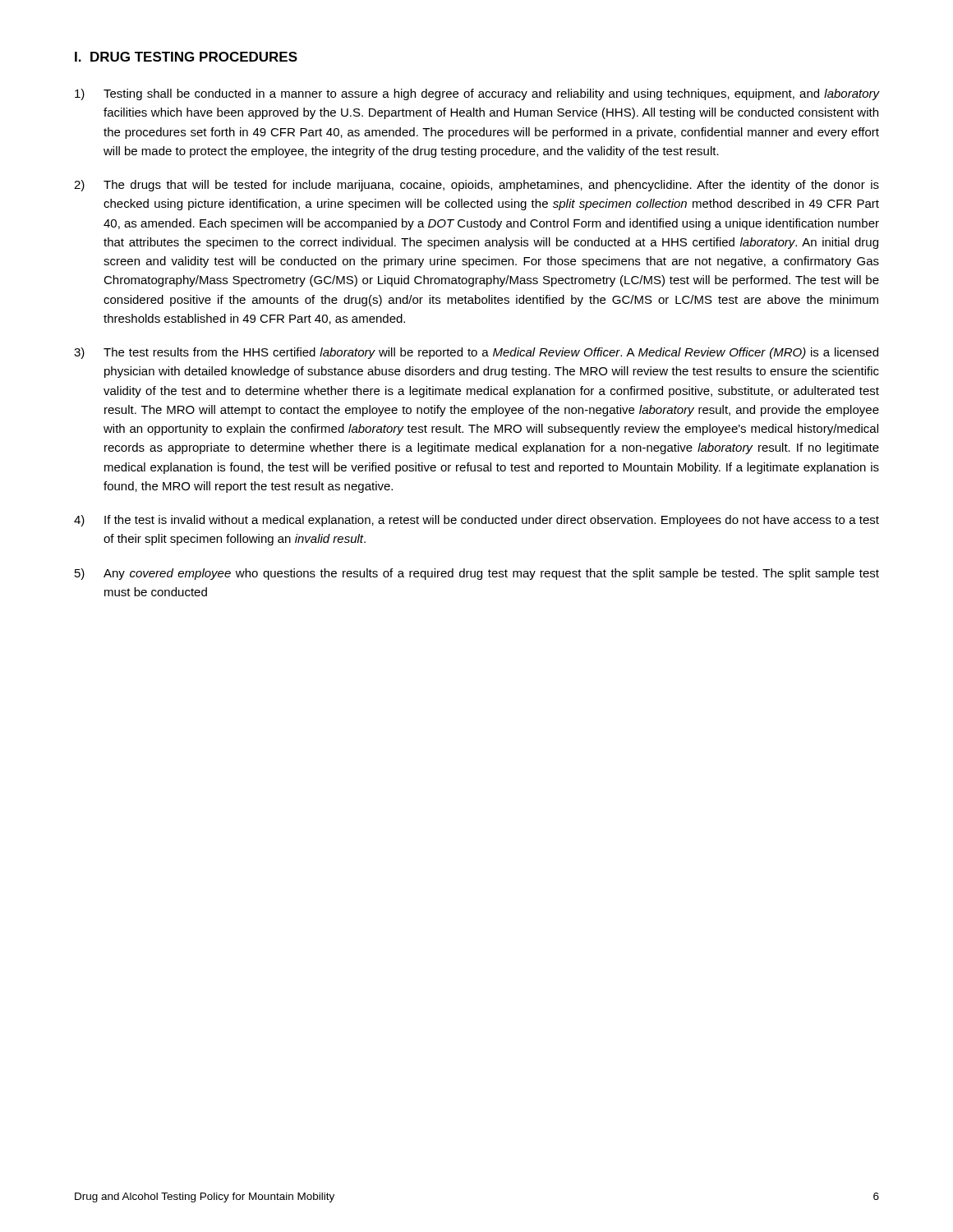Image resolution: width=953 pixels, height=1232 pixels.
Task: Find the block on this page that starts "5) Any covered employee who"
Action: (x=476, y=582)
